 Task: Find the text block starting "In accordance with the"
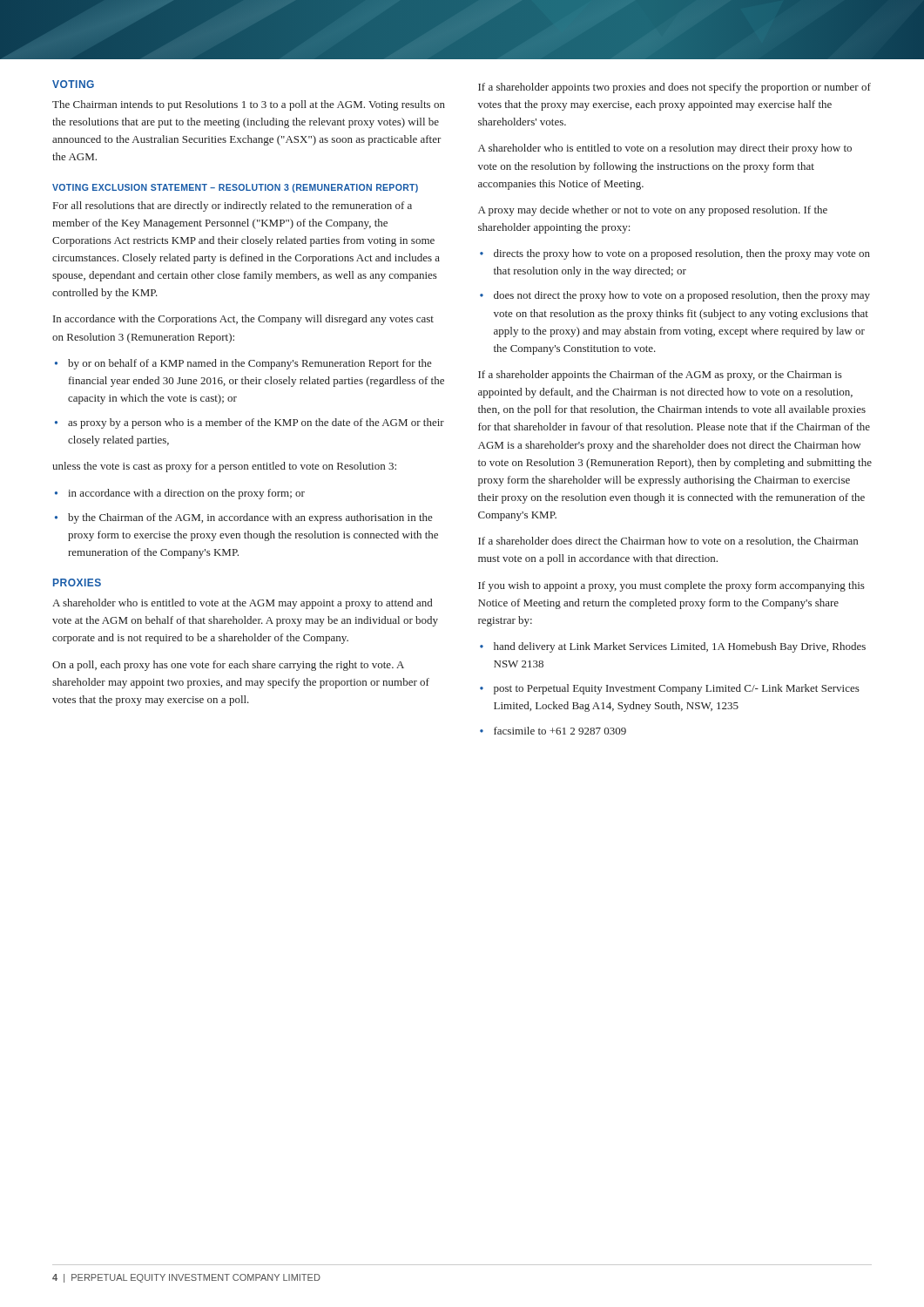(249, 328)
